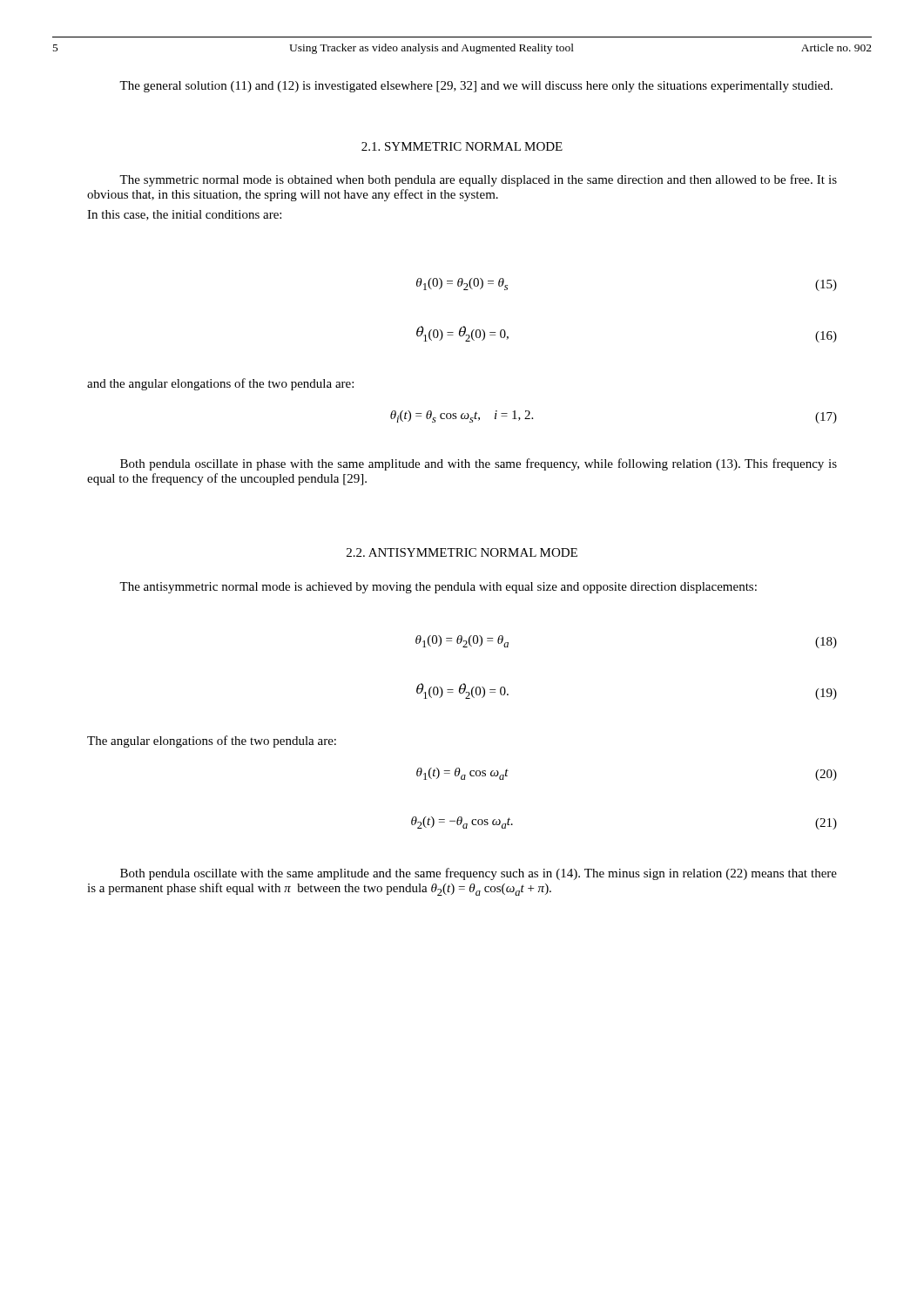
Task: Find the block on this page that starts "The general solution (11) and (12) is"
Action: click(x=462, y=86)
